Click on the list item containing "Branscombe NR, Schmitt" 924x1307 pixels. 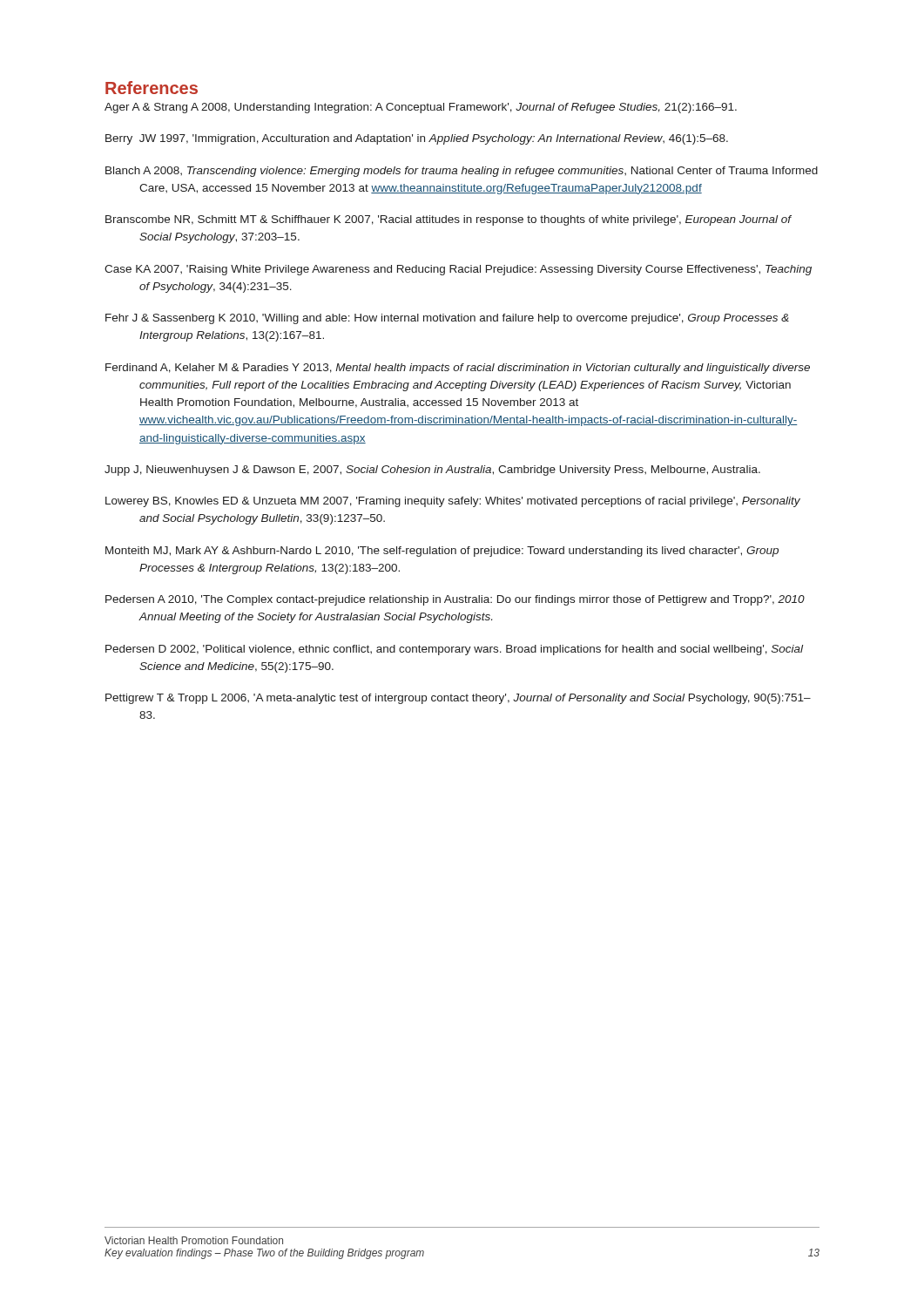[448, 228]
